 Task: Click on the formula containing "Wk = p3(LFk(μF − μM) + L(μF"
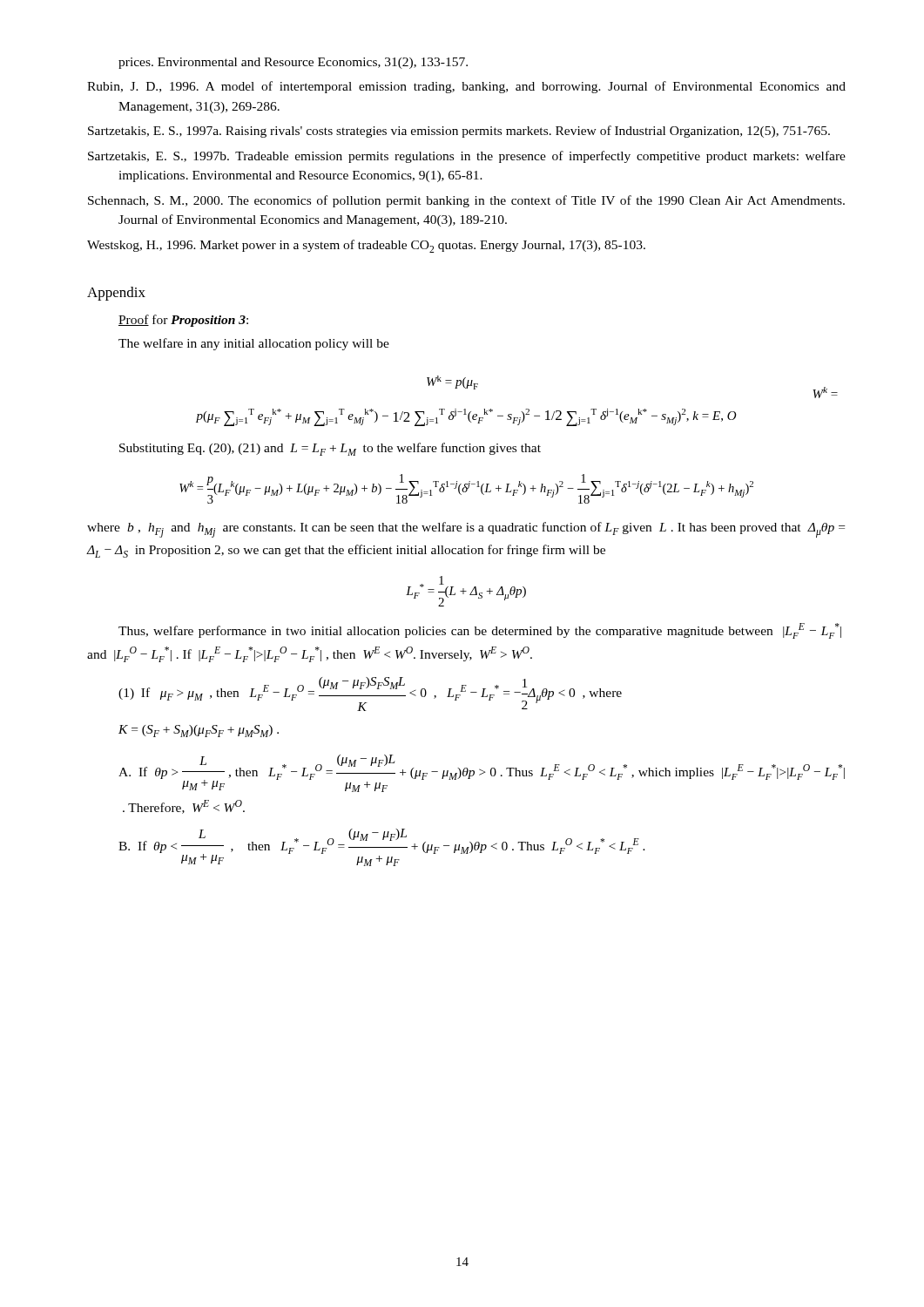(x=466, y=489)
